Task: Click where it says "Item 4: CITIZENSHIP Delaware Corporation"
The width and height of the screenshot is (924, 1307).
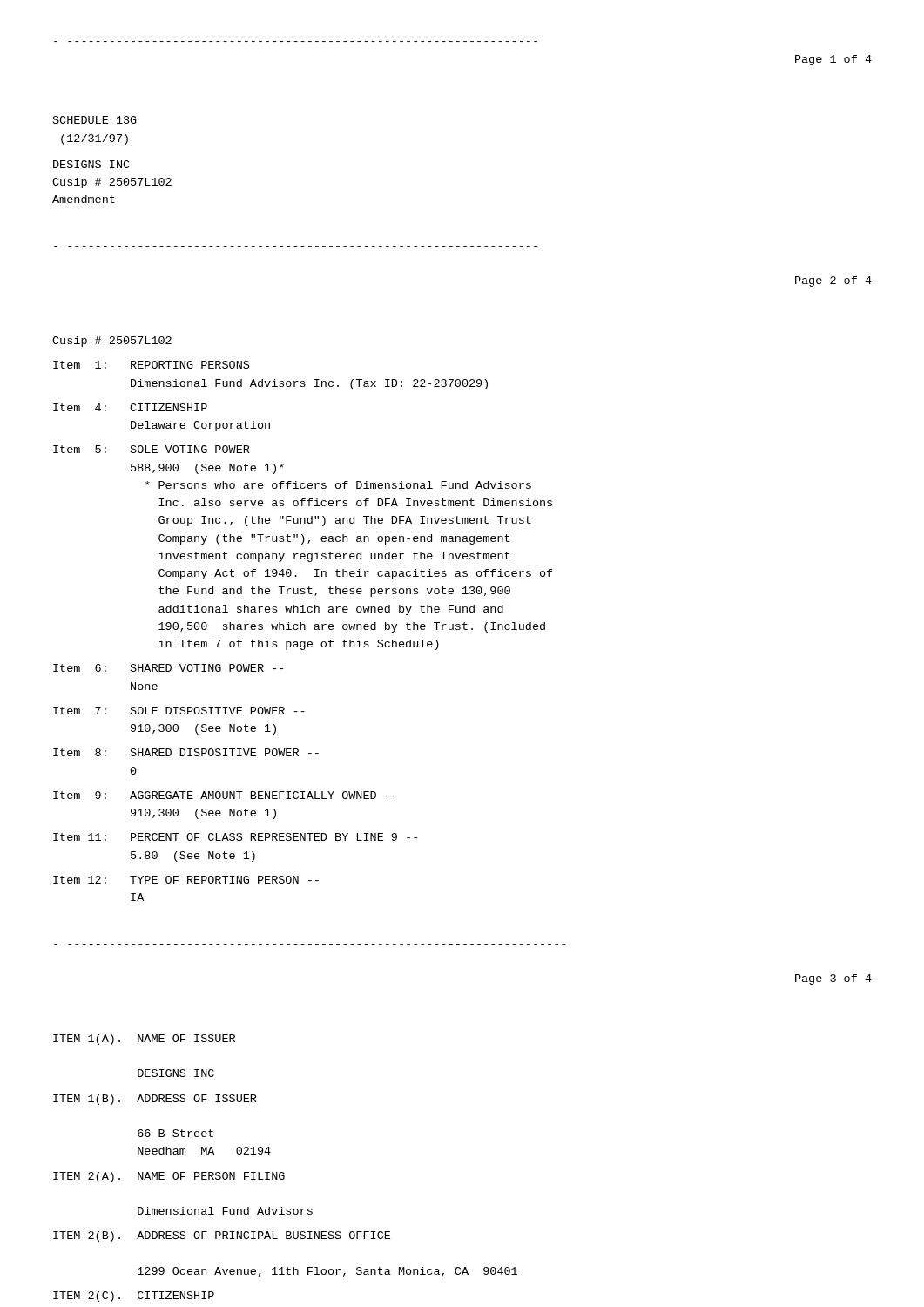Action: (x=130, y=407)
